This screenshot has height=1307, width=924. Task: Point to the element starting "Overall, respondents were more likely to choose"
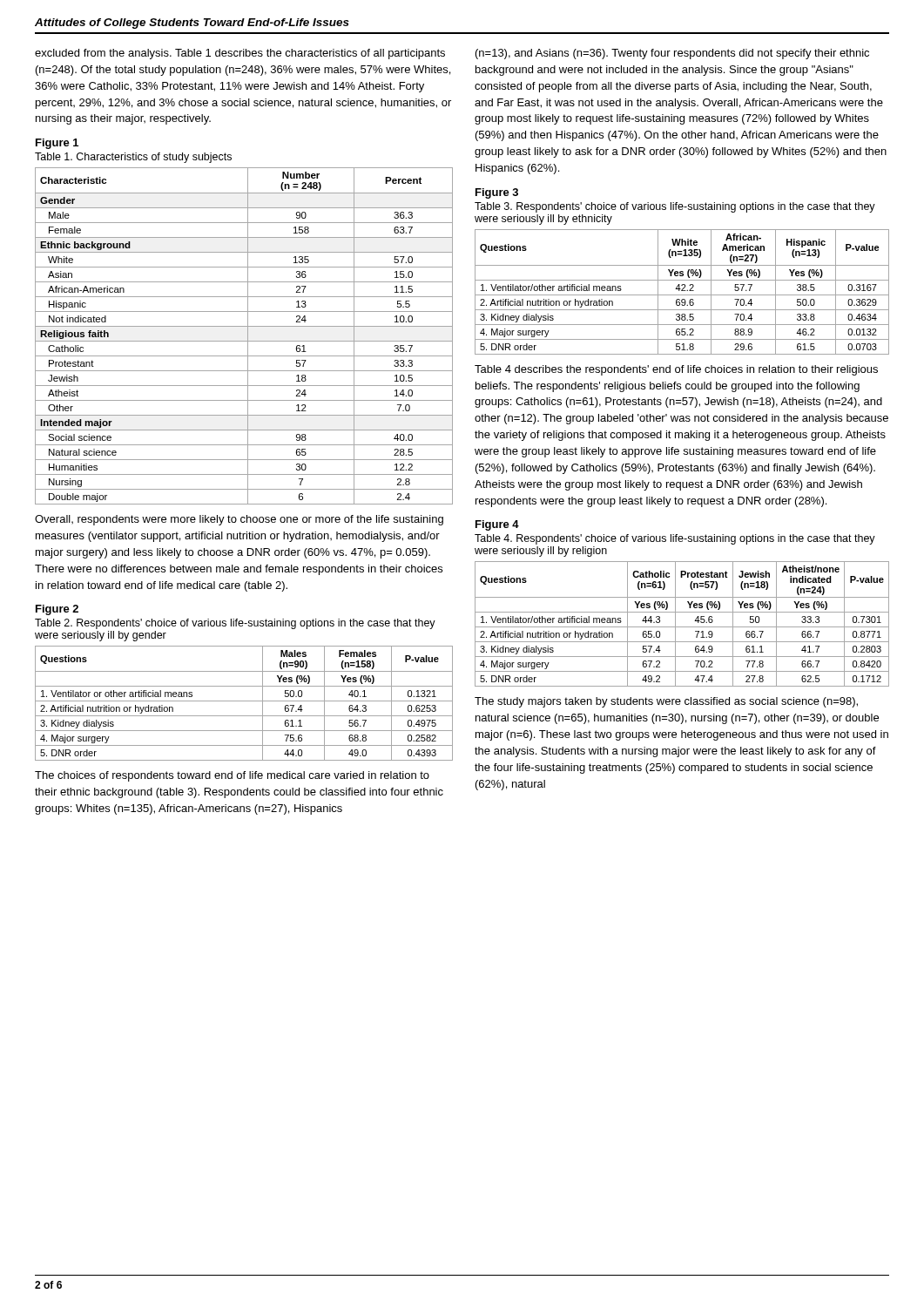244,553
